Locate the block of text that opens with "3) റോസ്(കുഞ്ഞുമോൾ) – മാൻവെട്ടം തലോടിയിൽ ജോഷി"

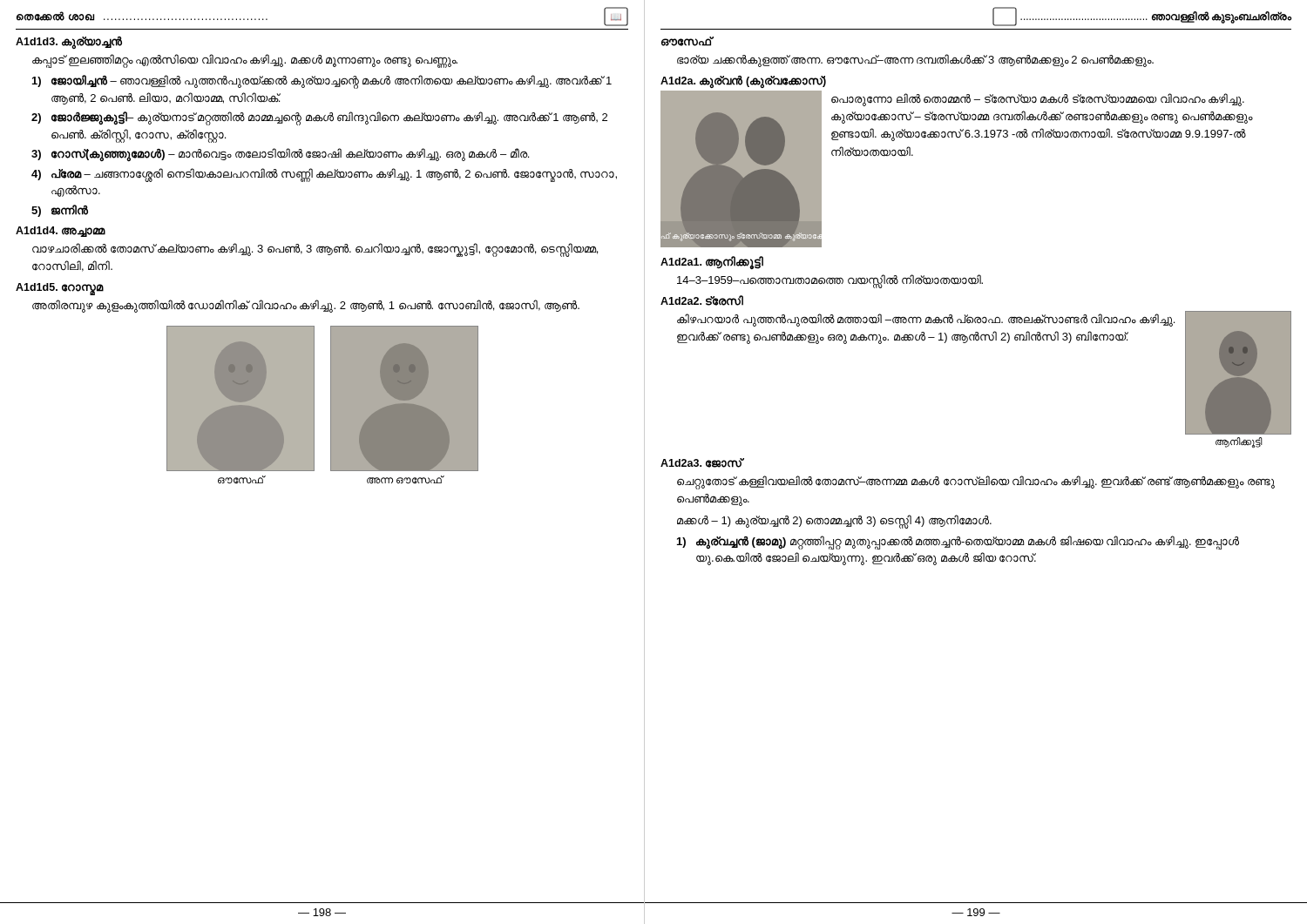pos(330,154)
